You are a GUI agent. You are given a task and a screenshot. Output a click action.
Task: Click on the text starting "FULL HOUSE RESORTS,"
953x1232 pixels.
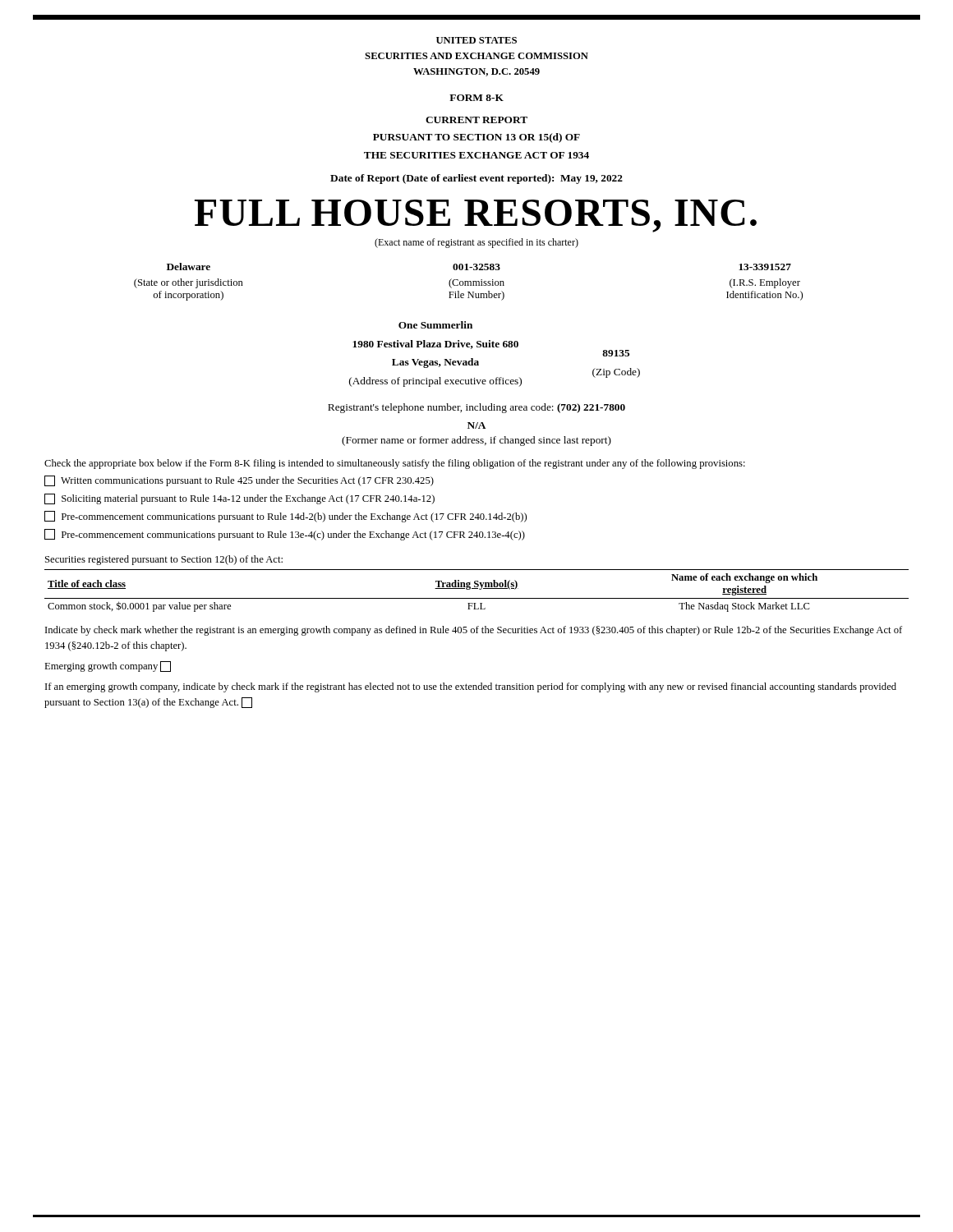(x=476, y=212)
